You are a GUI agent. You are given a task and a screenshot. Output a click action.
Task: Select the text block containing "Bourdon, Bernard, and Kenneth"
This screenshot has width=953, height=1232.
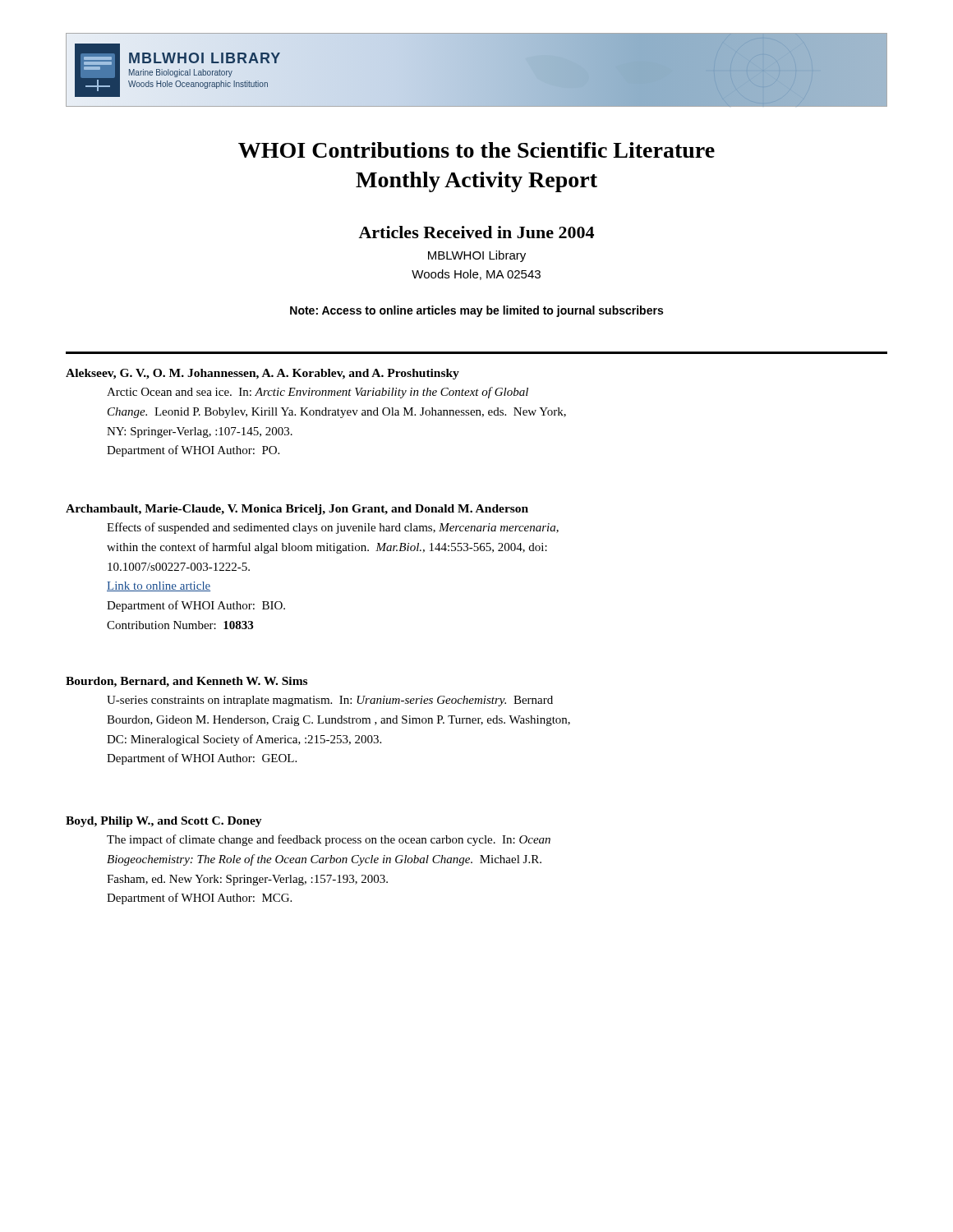point(476,721)
